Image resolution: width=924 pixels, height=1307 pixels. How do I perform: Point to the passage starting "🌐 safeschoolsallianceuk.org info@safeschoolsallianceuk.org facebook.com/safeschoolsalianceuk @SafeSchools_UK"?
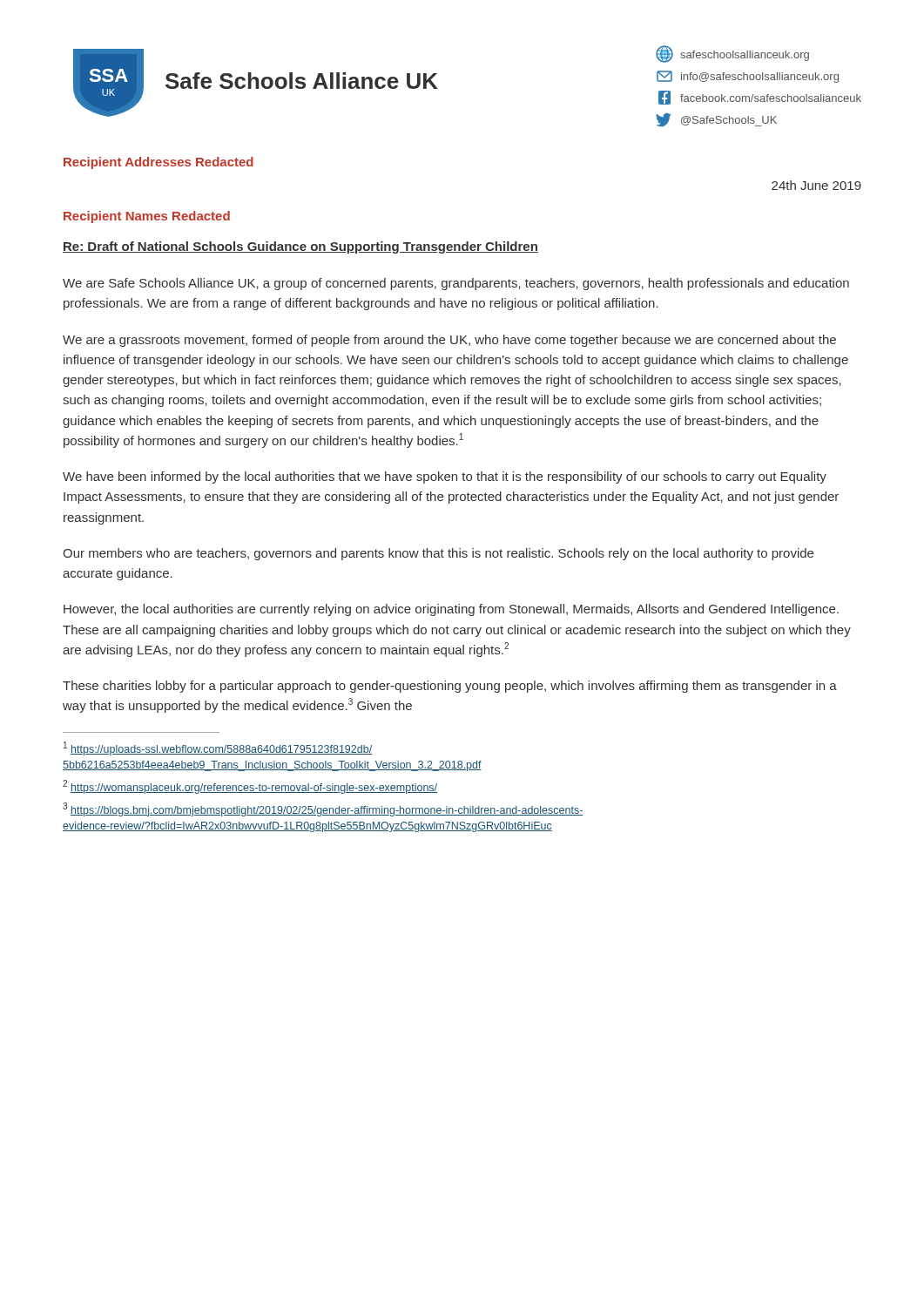point(758,87)
